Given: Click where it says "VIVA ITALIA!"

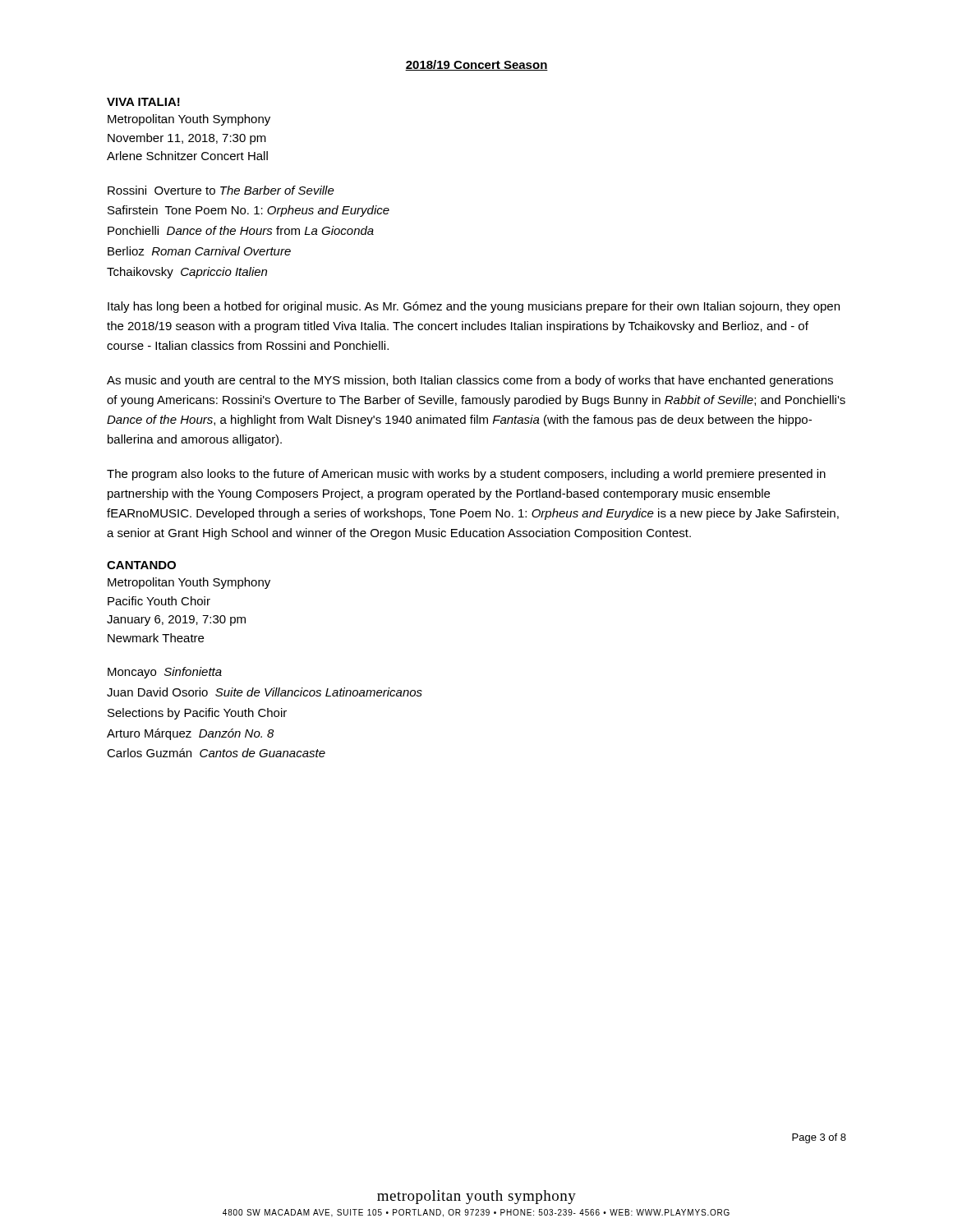Looking at the screenshot, I should point(144,101).
